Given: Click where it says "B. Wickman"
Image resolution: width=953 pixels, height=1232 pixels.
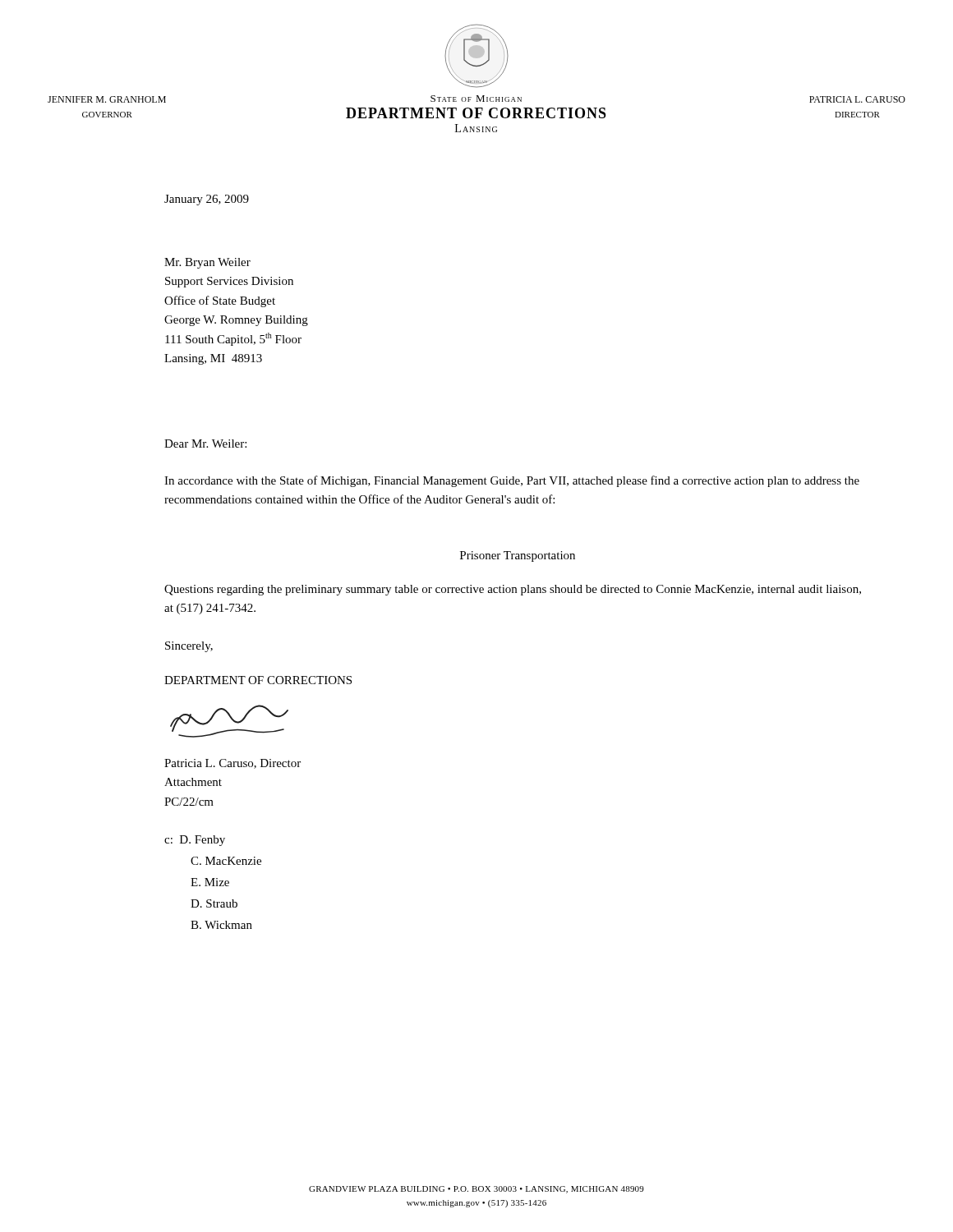Looking at the screenshot, I should 221,925.
